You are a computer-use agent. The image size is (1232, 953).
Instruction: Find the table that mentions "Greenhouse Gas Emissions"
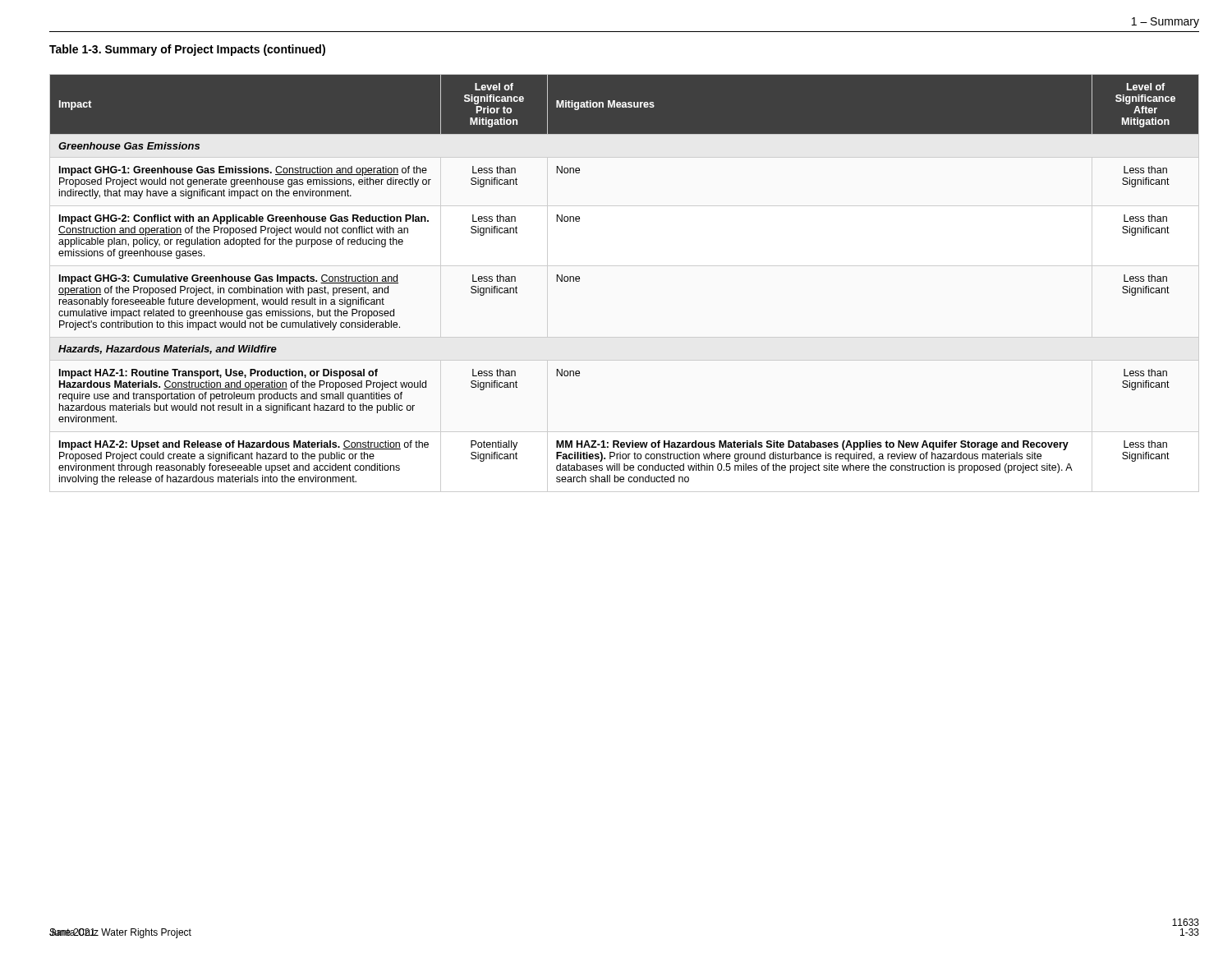(624, 489)
